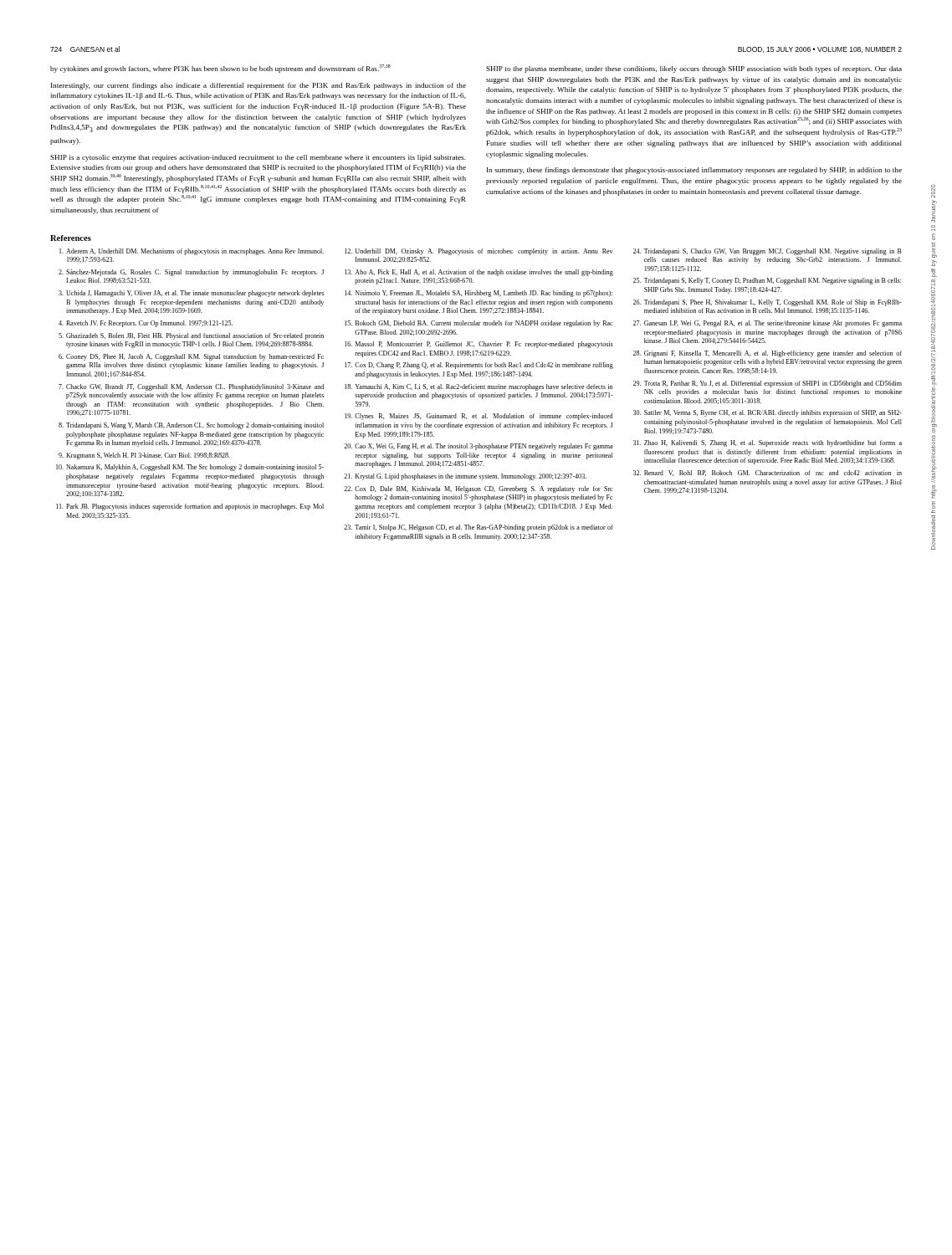
Task: Point to the block beginning "22.Cox D, Dale BM, Kishiwada M, Helgason CD,"
Action: click(x=476, y=503)
